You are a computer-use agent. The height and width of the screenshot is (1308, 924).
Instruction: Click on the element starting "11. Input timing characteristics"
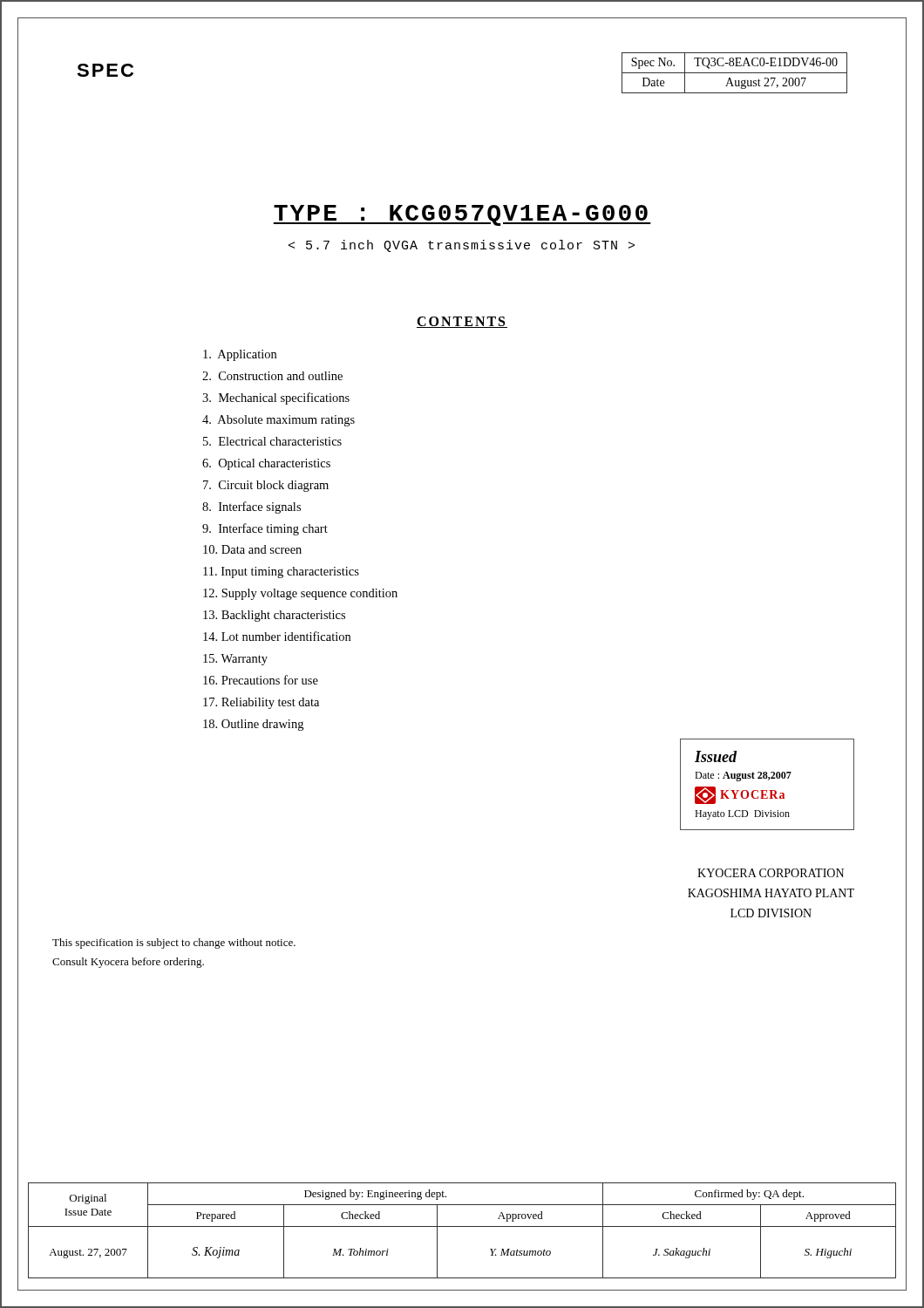[x=281, y=571]
